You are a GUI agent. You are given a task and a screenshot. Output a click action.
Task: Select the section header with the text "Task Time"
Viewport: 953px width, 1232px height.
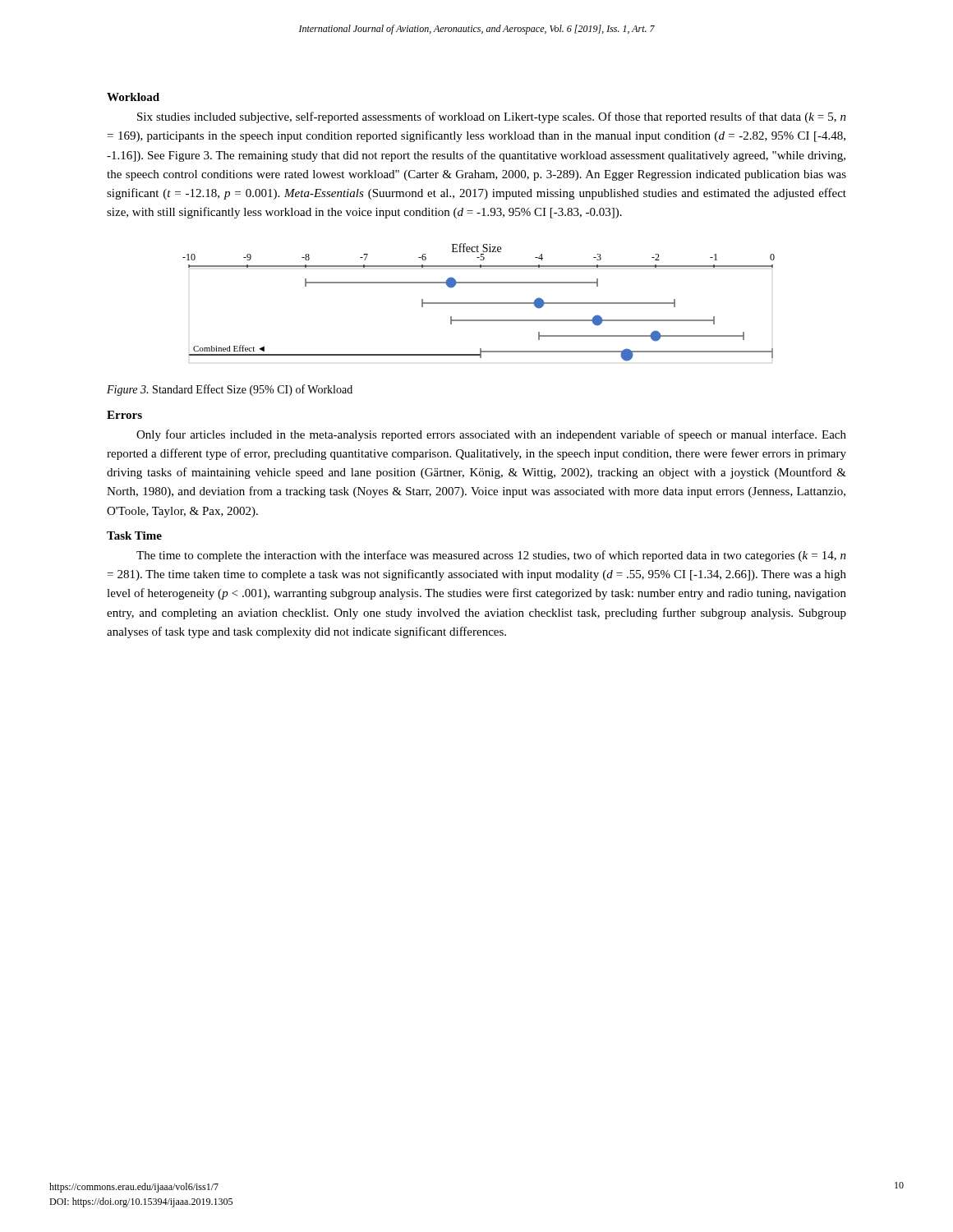(x=134, y=535)
